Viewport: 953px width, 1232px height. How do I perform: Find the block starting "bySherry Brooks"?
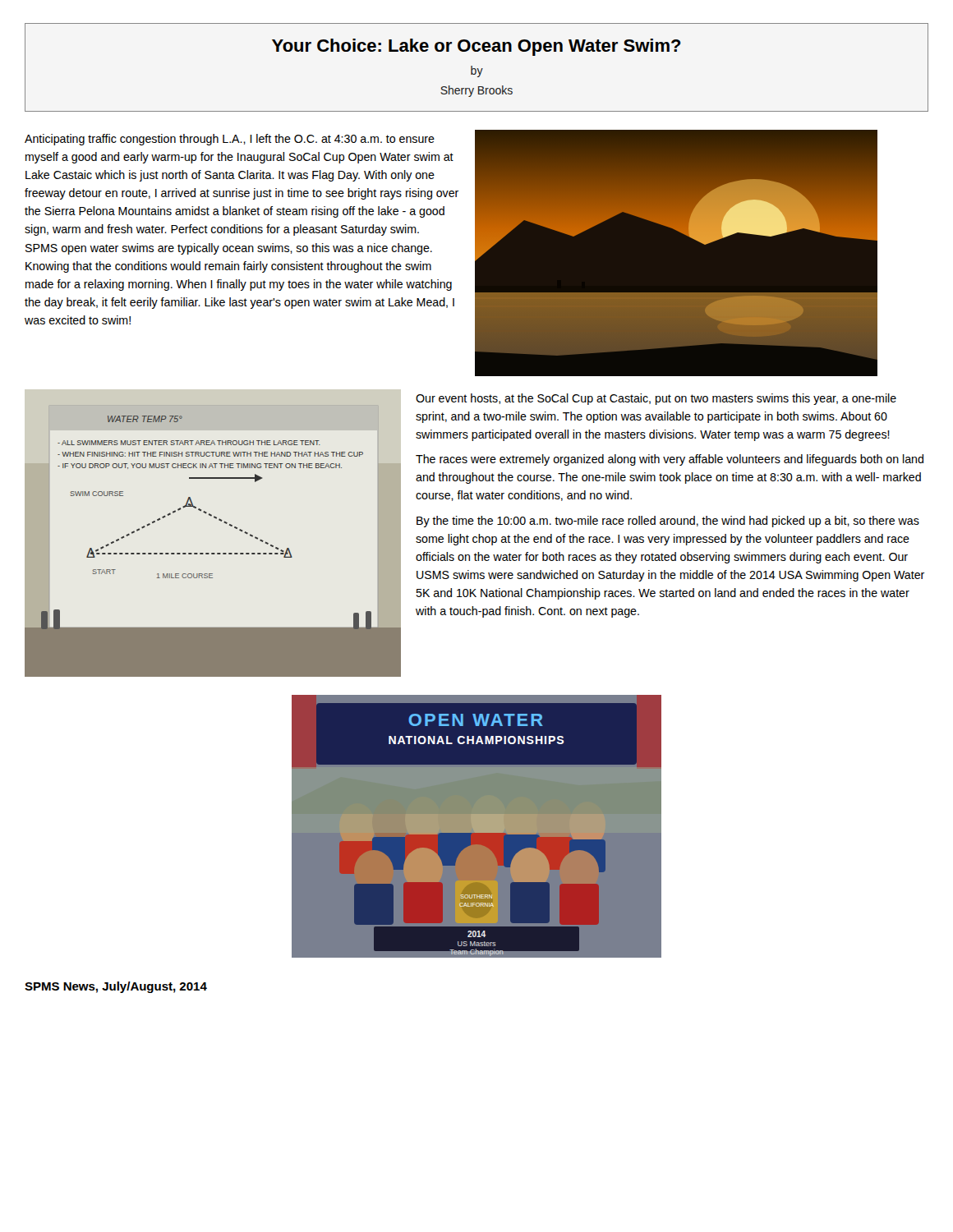tap(476, 80)
